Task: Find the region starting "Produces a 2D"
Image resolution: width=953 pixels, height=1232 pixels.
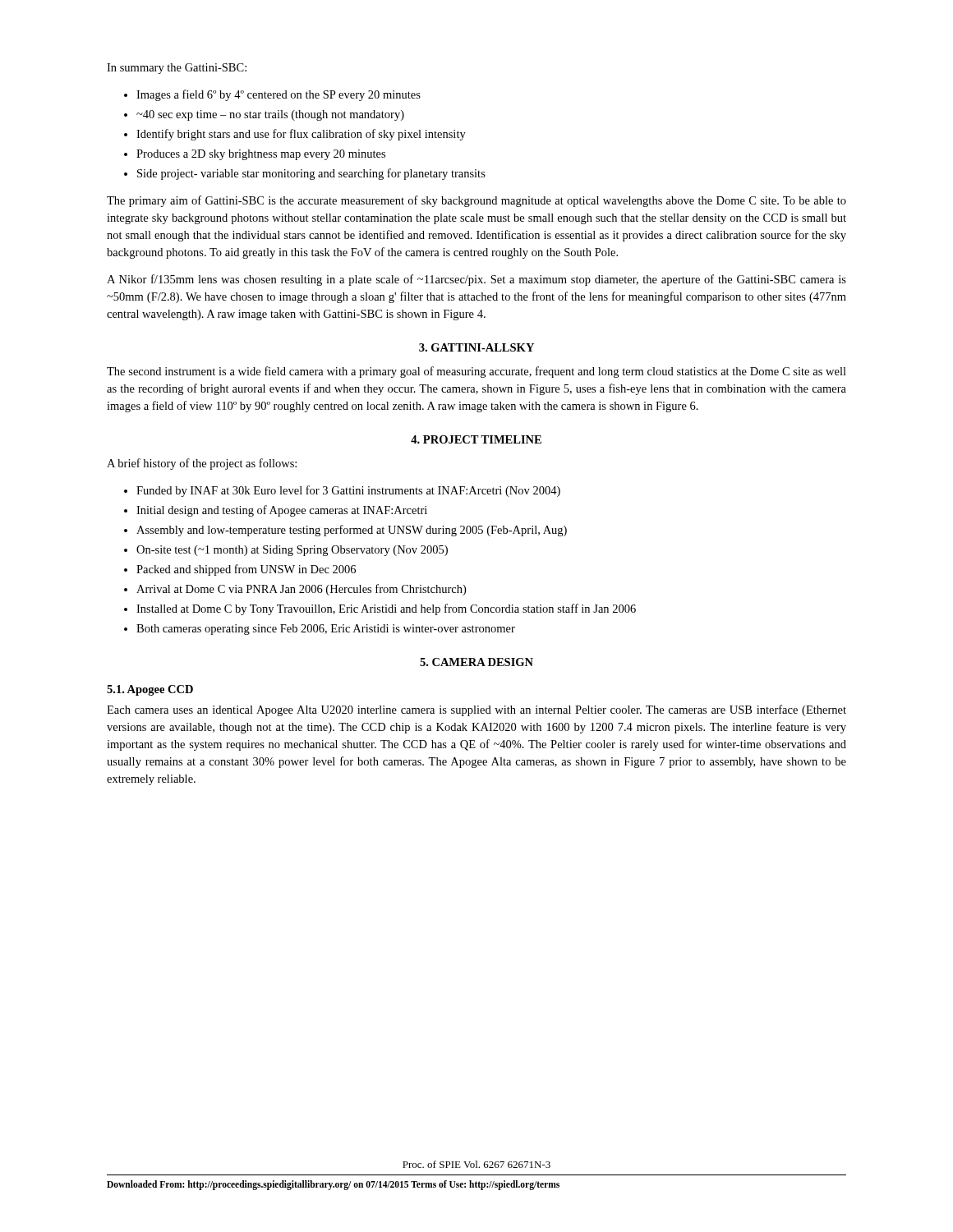Action: click(261, 154)
